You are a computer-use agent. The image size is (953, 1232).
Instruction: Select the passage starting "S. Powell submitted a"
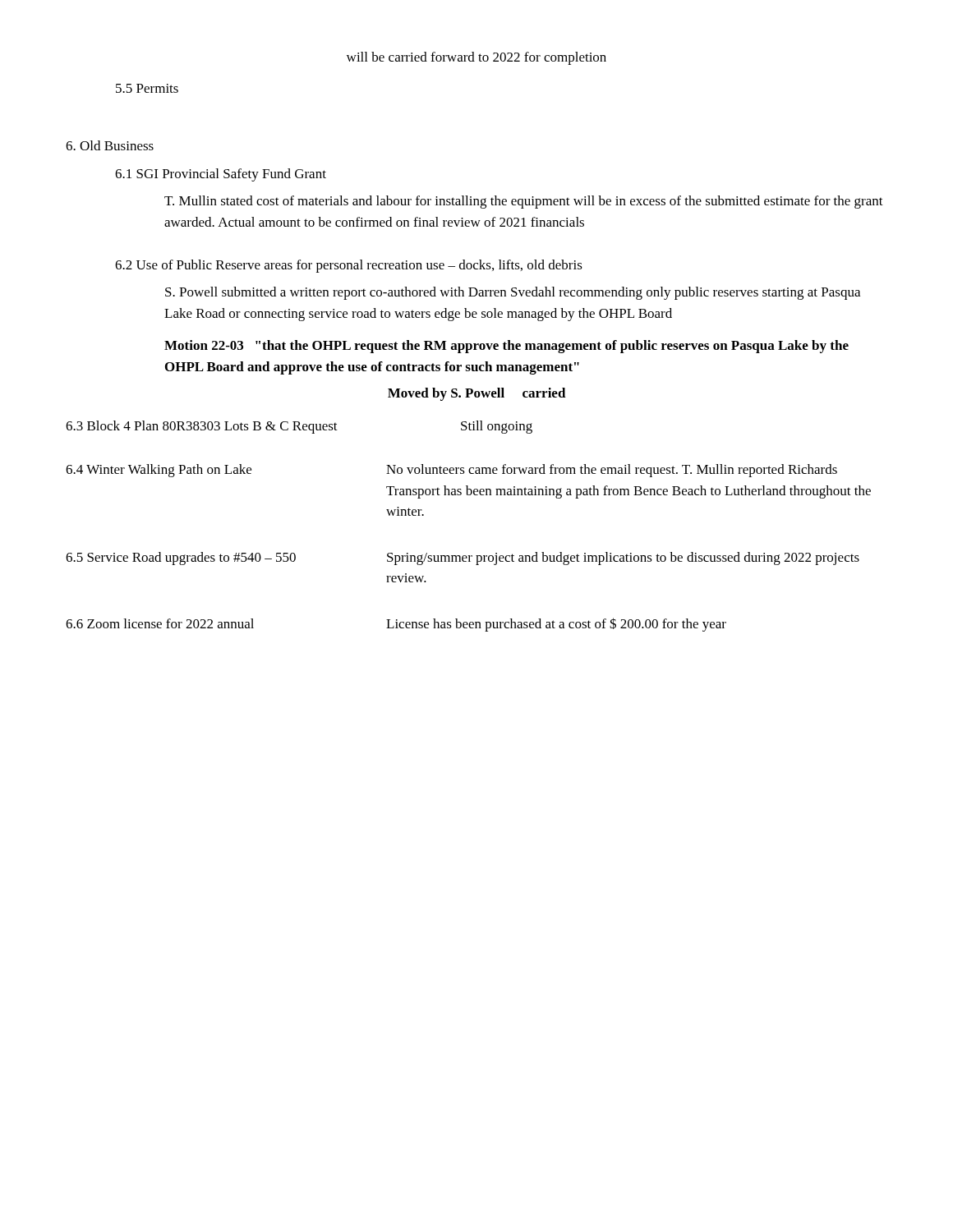pyautogui.click(x=512, y=302)
